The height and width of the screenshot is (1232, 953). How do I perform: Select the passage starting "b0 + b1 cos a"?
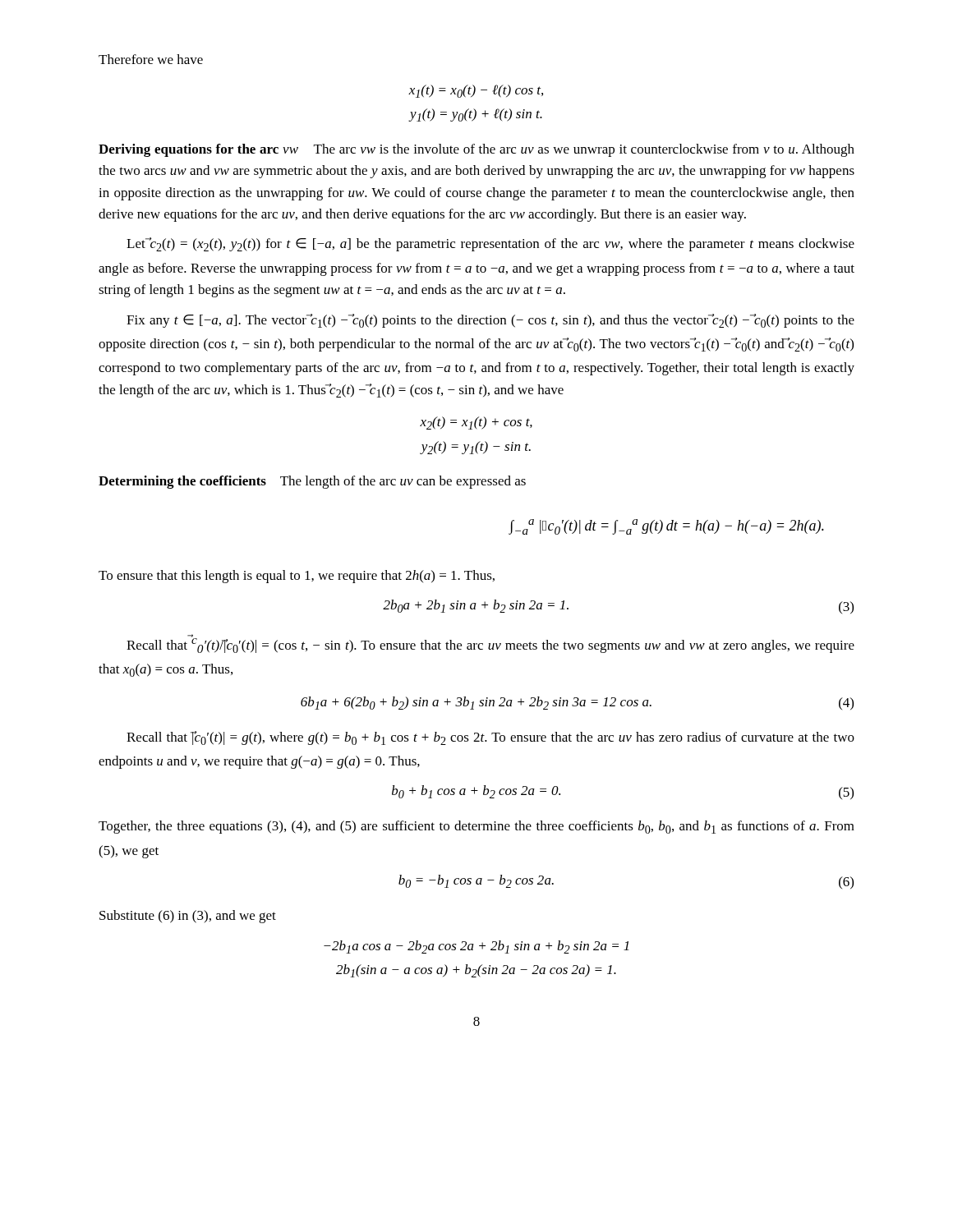click(474, 792)
